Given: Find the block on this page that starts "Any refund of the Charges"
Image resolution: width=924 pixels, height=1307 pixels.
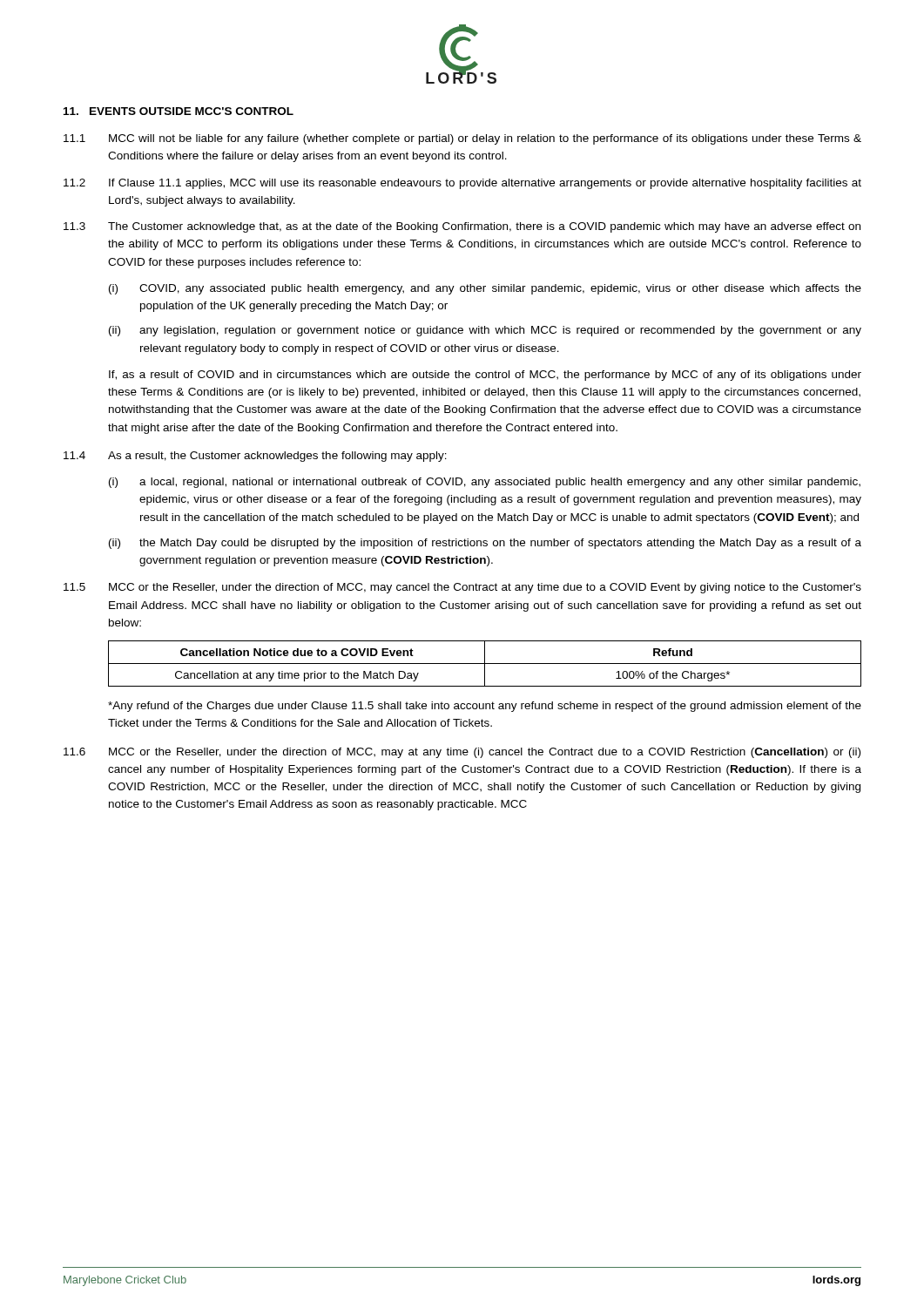Looking at the screenshot, I should (x=485, y=714).
